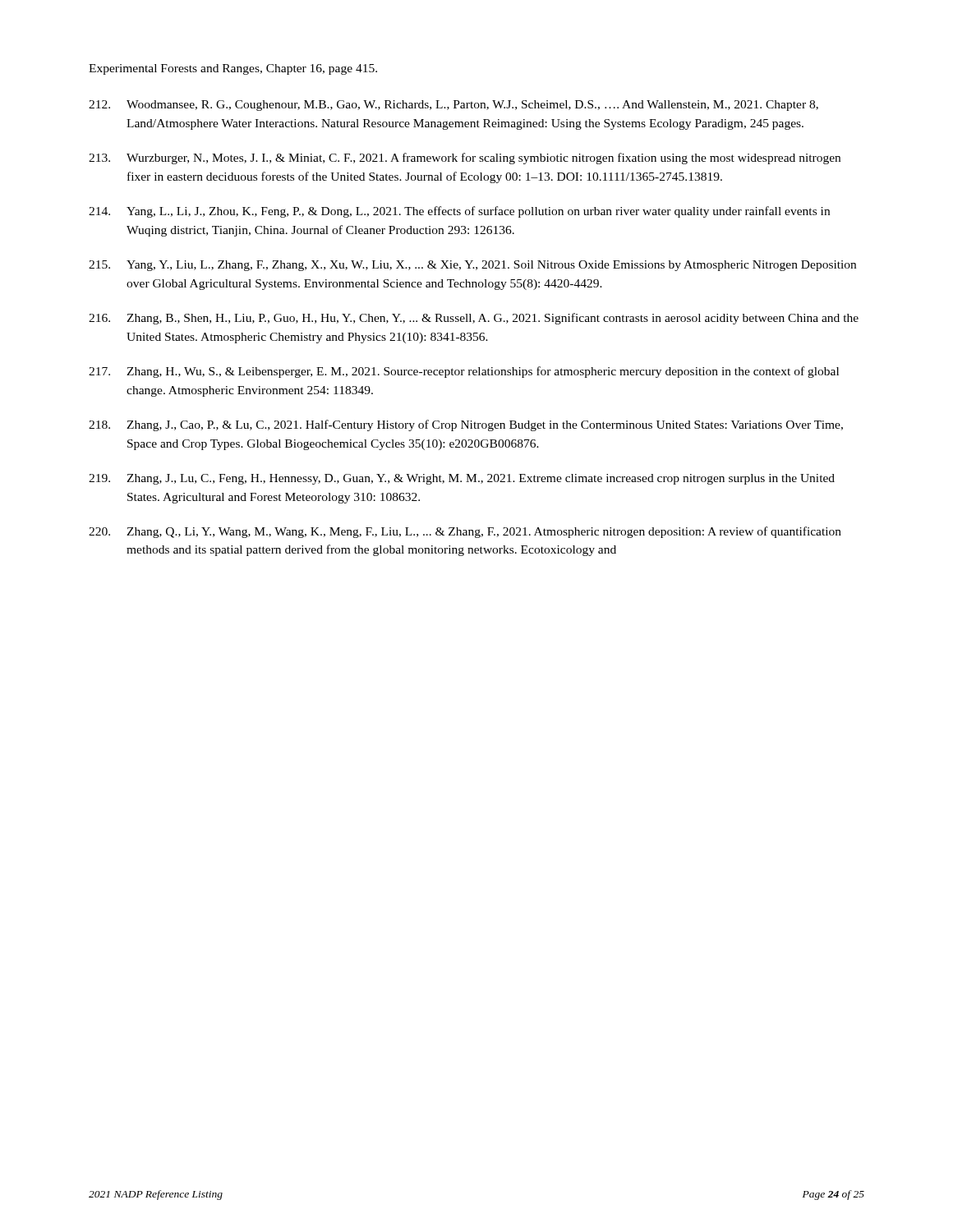Find the list item containing "220. Zhang, Q., Li, Y., Wang, M., Wang,"
The image size is (953, 1232).
point(476,541)
